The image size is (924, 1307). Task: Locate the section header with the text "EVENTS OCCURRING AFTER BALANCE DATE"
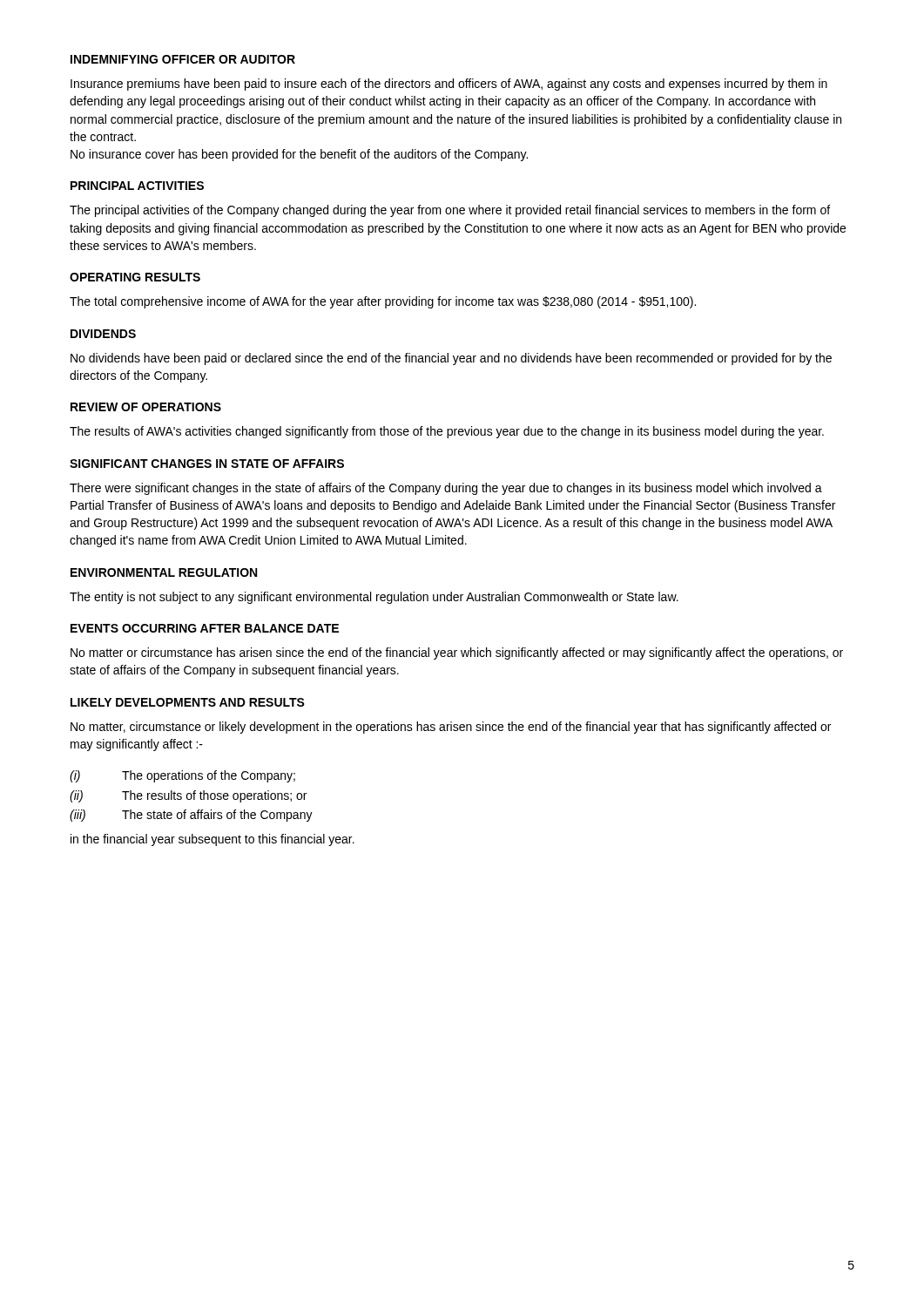click(x=204, y=628)
